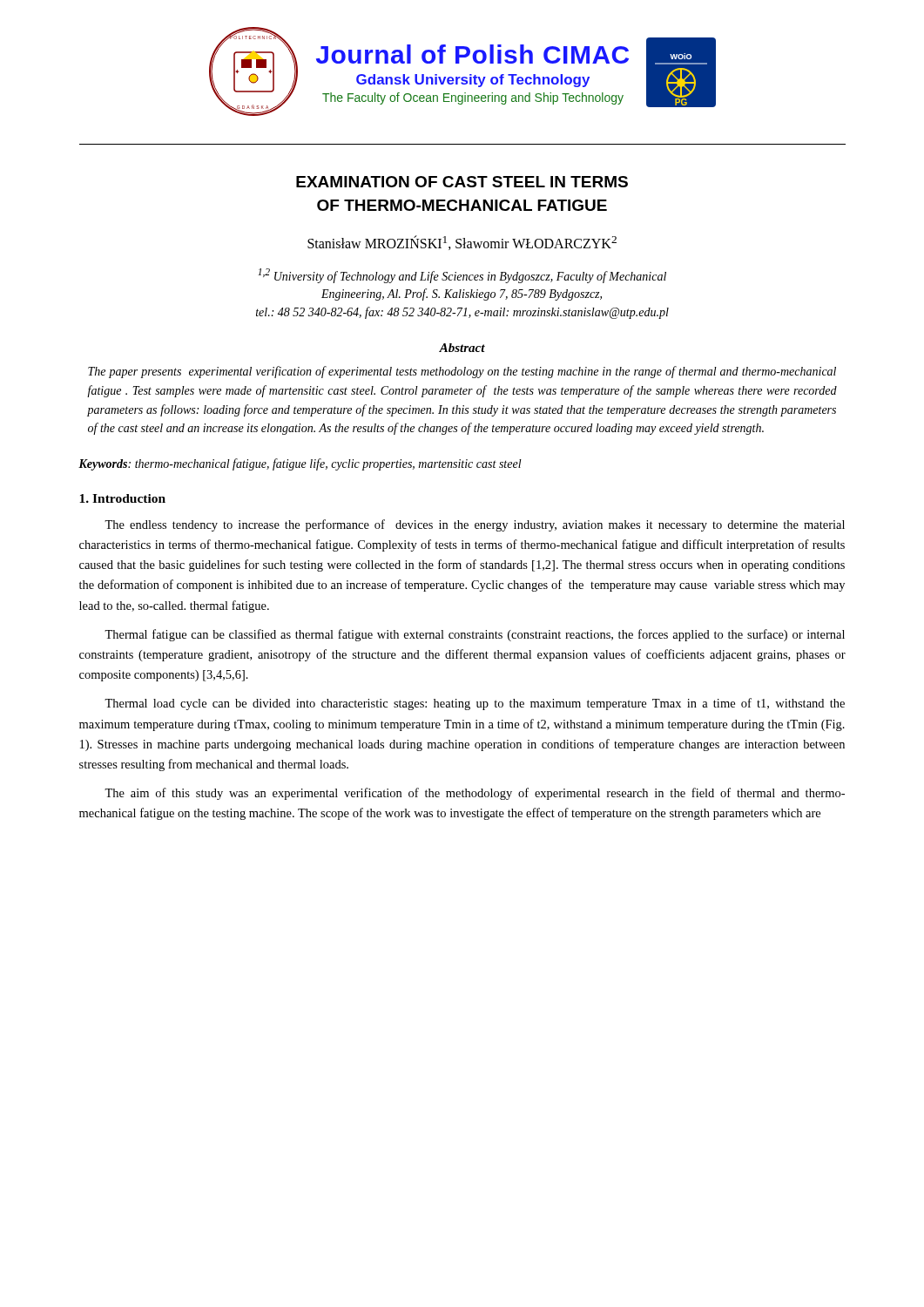Click on the section header that reads "1. Introduction"
The image size is (924, 1307).
coord(122,498)
